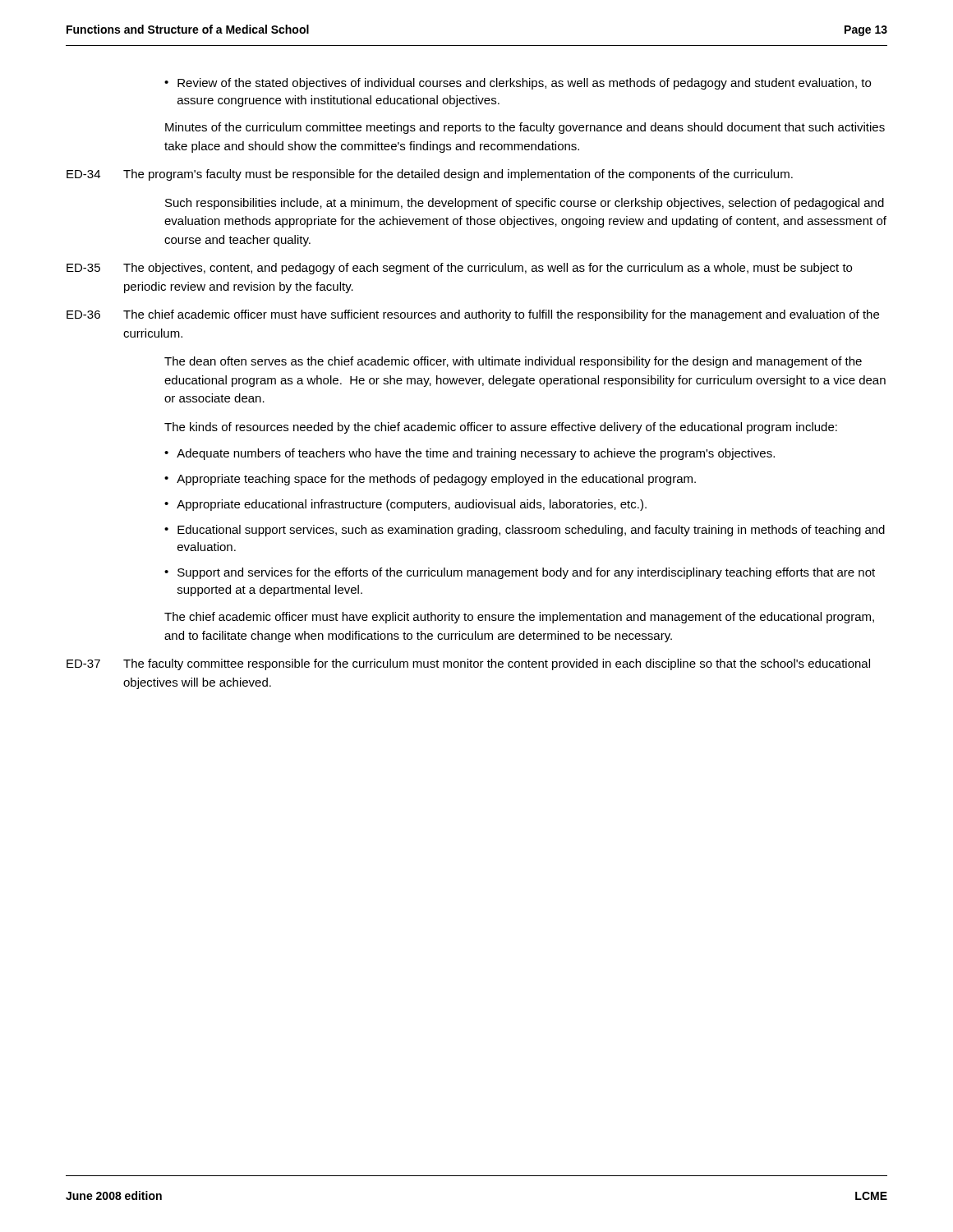The image size is (953, 1232).
Task: Navigate to the text block starting "ED-37 The faculty committee"
Action: 476,673
